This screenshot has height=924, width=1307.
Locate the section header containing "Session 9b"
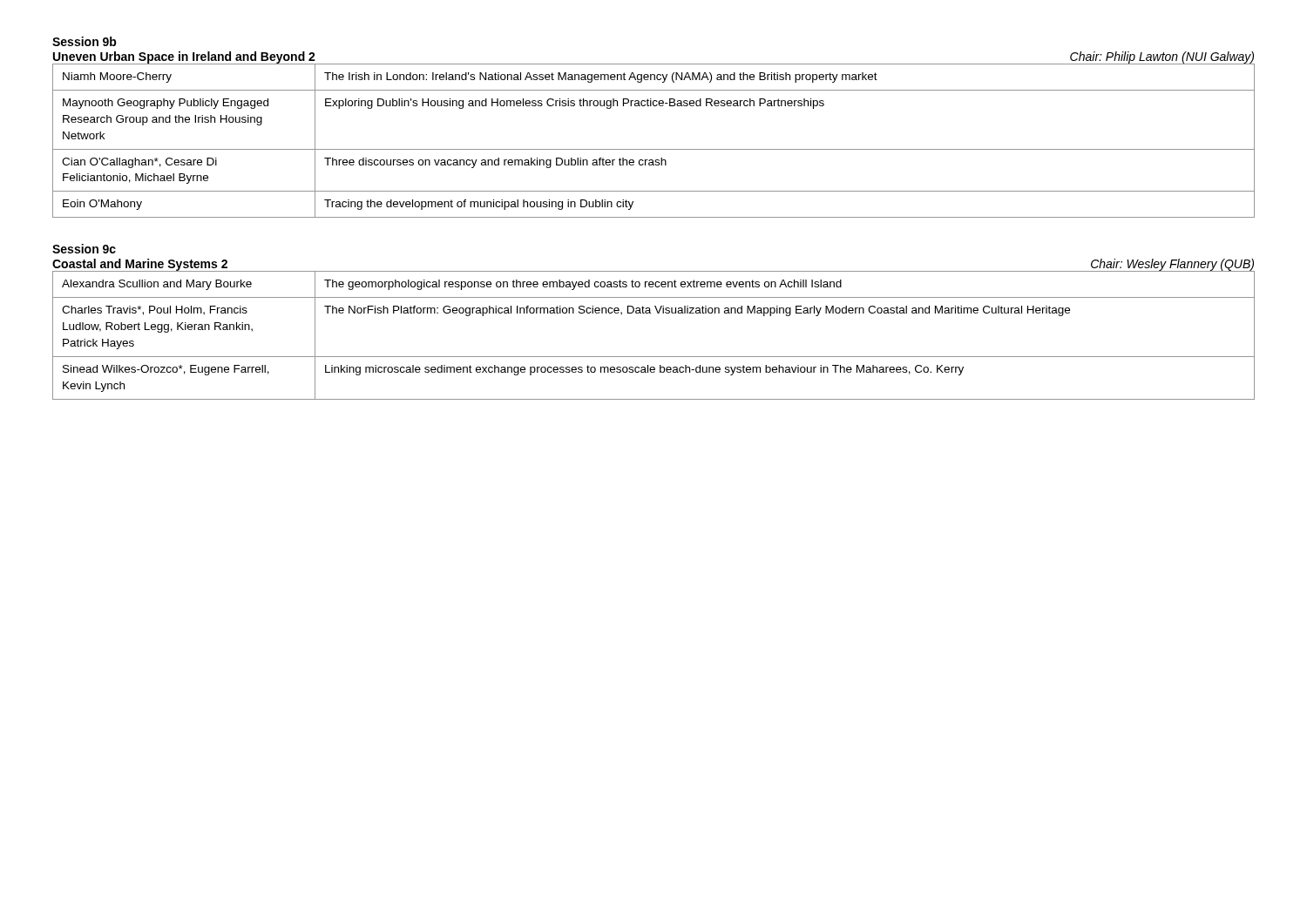pyautogui.click(x=84, y=42)
